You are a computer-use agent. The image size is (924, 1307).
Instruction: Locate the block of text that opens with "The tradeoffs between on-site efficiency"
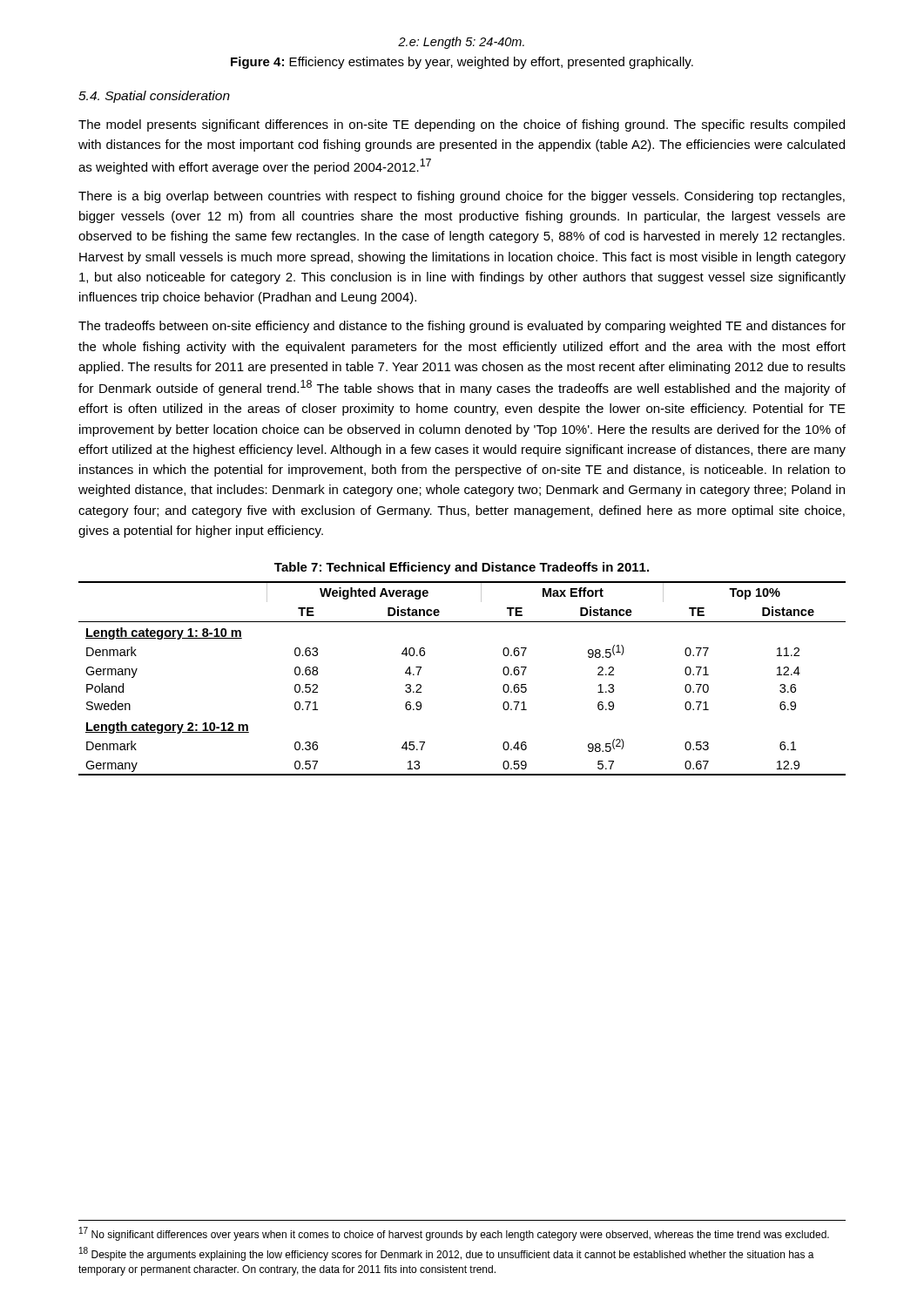pyautogui.click(x=462, y=428)
